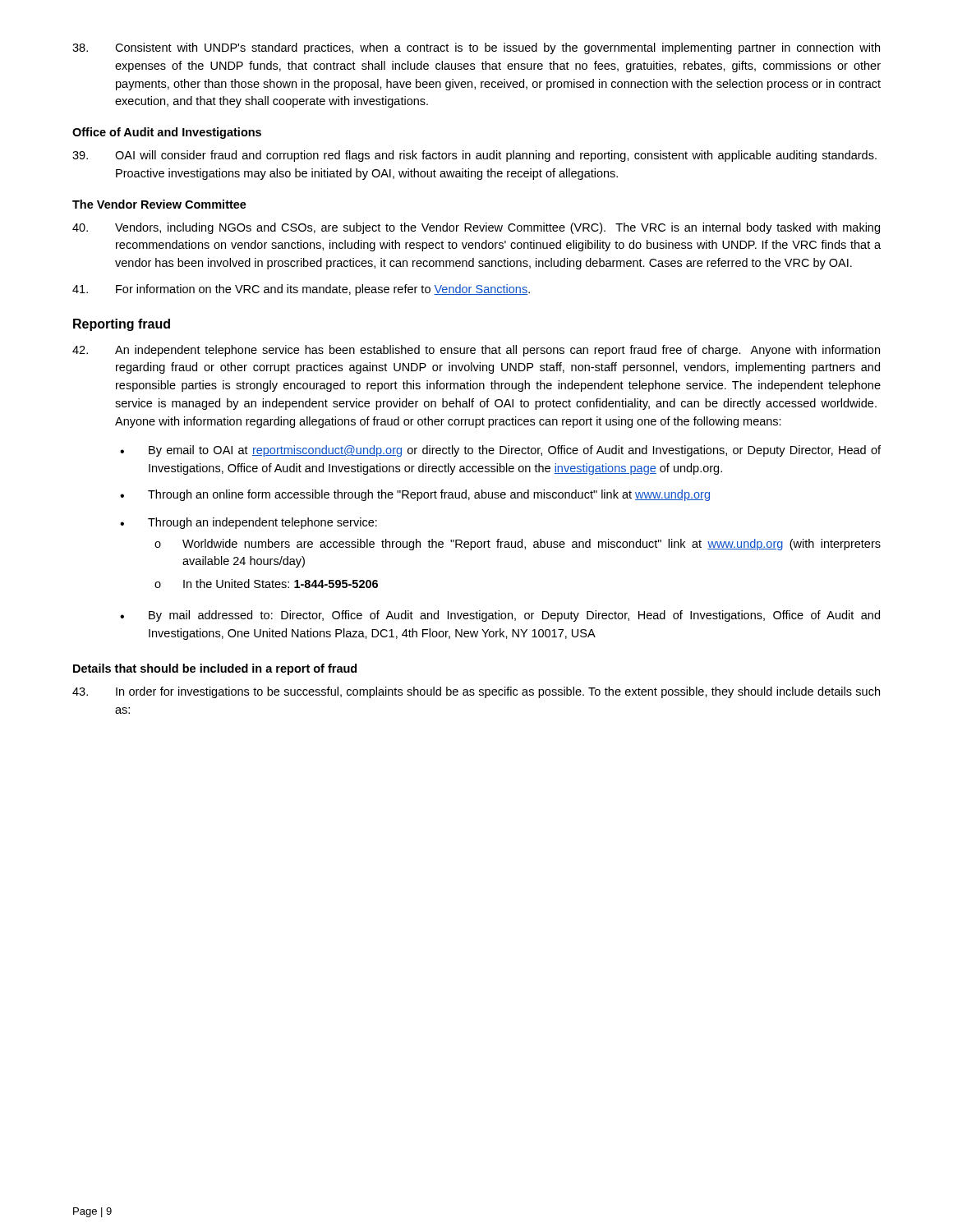Image resolution: width=953 pixels, height=1232 pixels.
Task: Select the text block starting "41. For information on the VRC and its"
Action: click(x=476, y=290)
